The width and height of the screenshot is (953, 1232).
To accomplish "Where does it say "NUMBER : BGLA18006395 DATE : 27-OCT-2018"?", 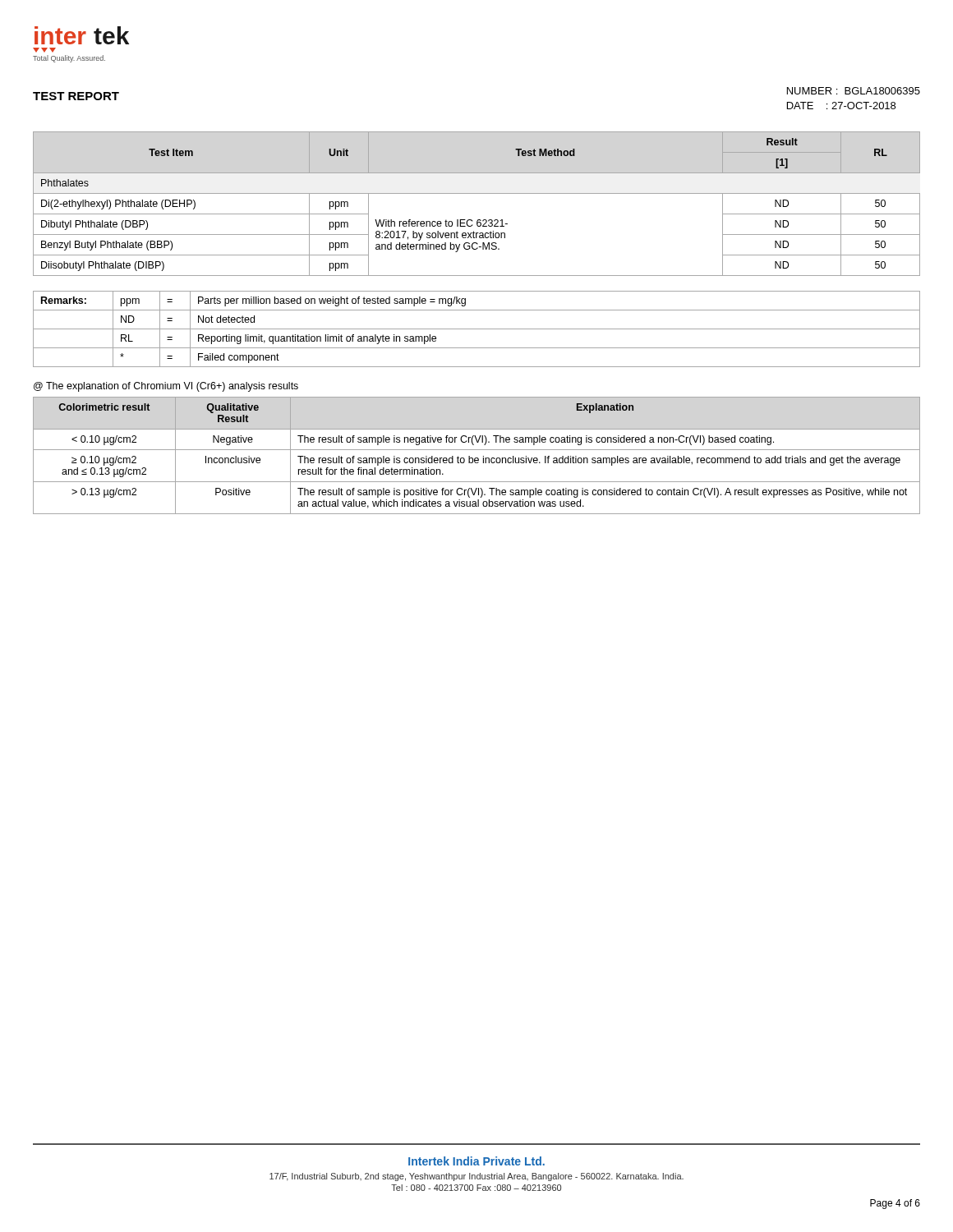I will (853, 98).
